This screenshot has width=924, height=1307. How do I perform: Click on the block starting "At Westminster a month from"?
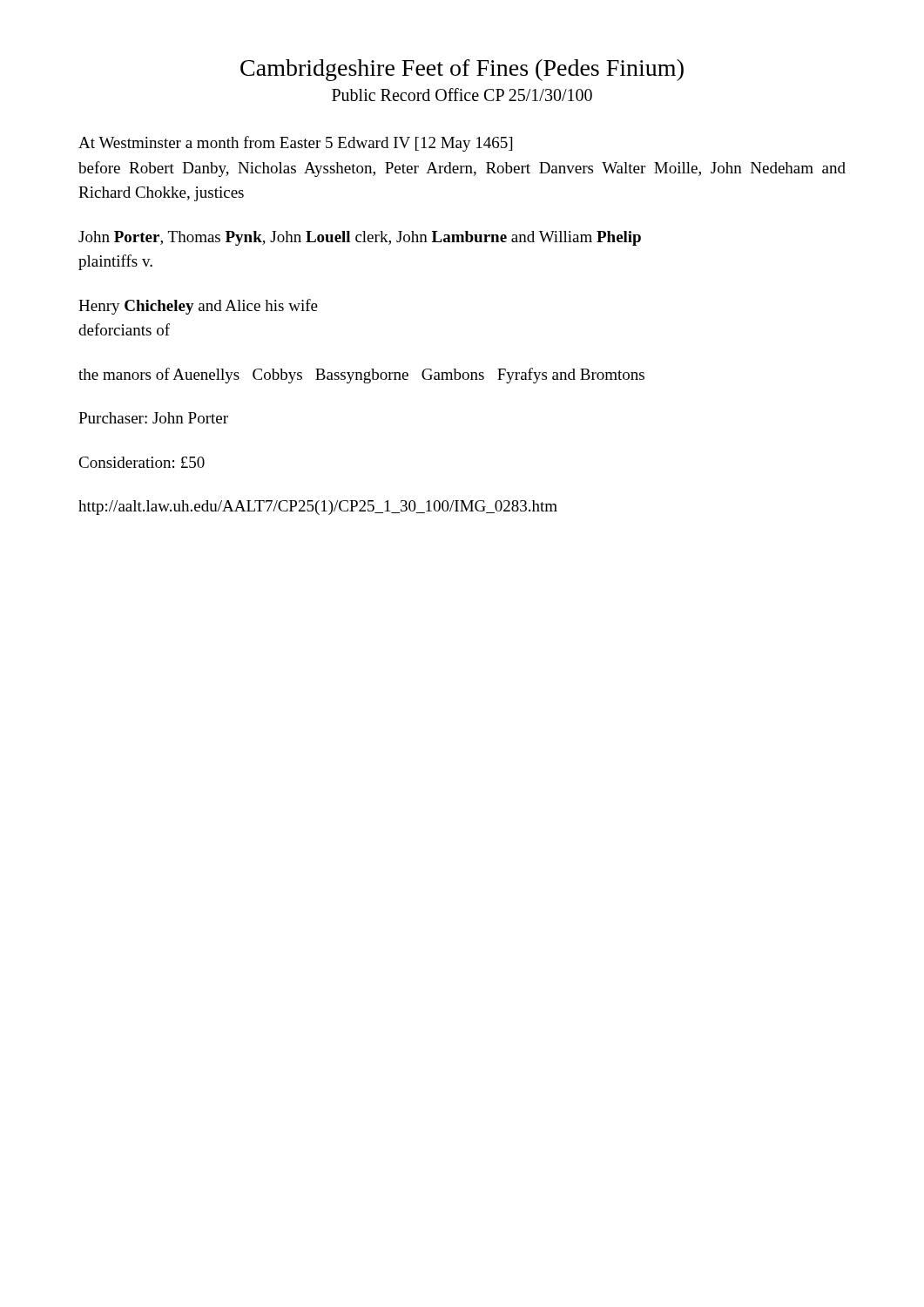tap(462, 168)
